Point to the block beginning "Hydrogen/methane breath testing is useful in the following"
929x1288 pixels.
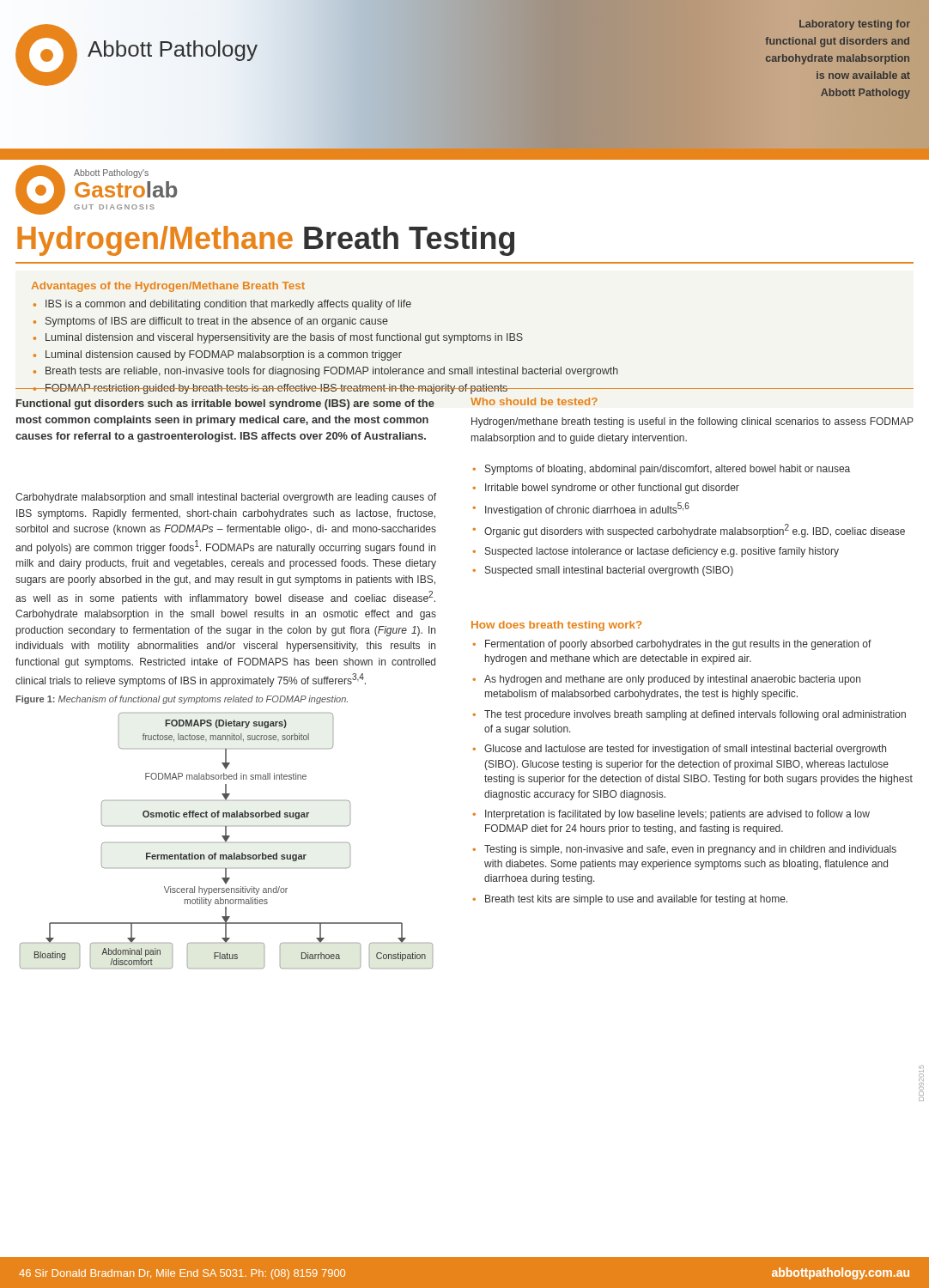(692, 430)
